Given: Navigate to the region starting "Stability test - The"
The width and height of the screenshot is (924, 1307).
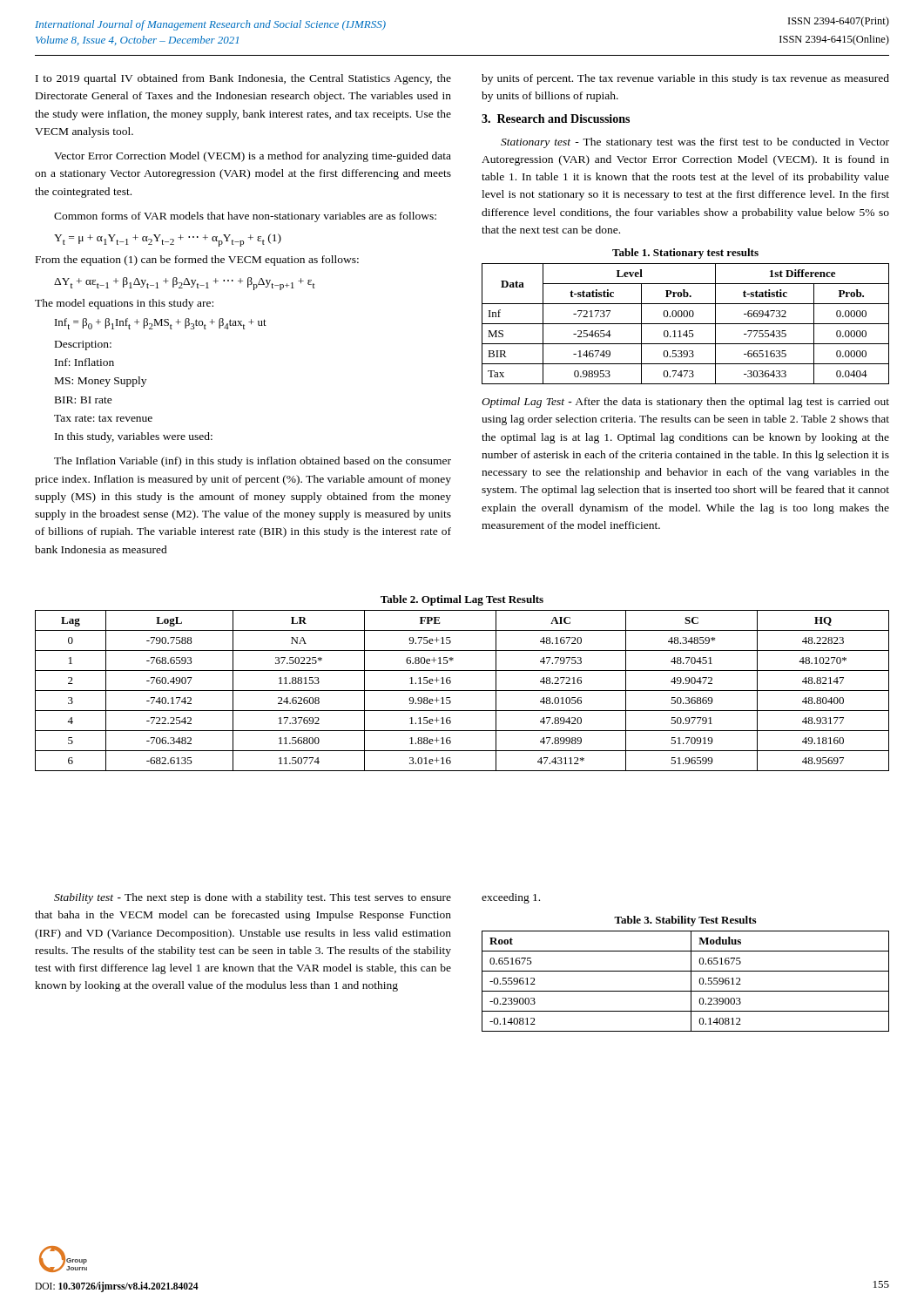Looking at the screenshot, I should 243,942.
